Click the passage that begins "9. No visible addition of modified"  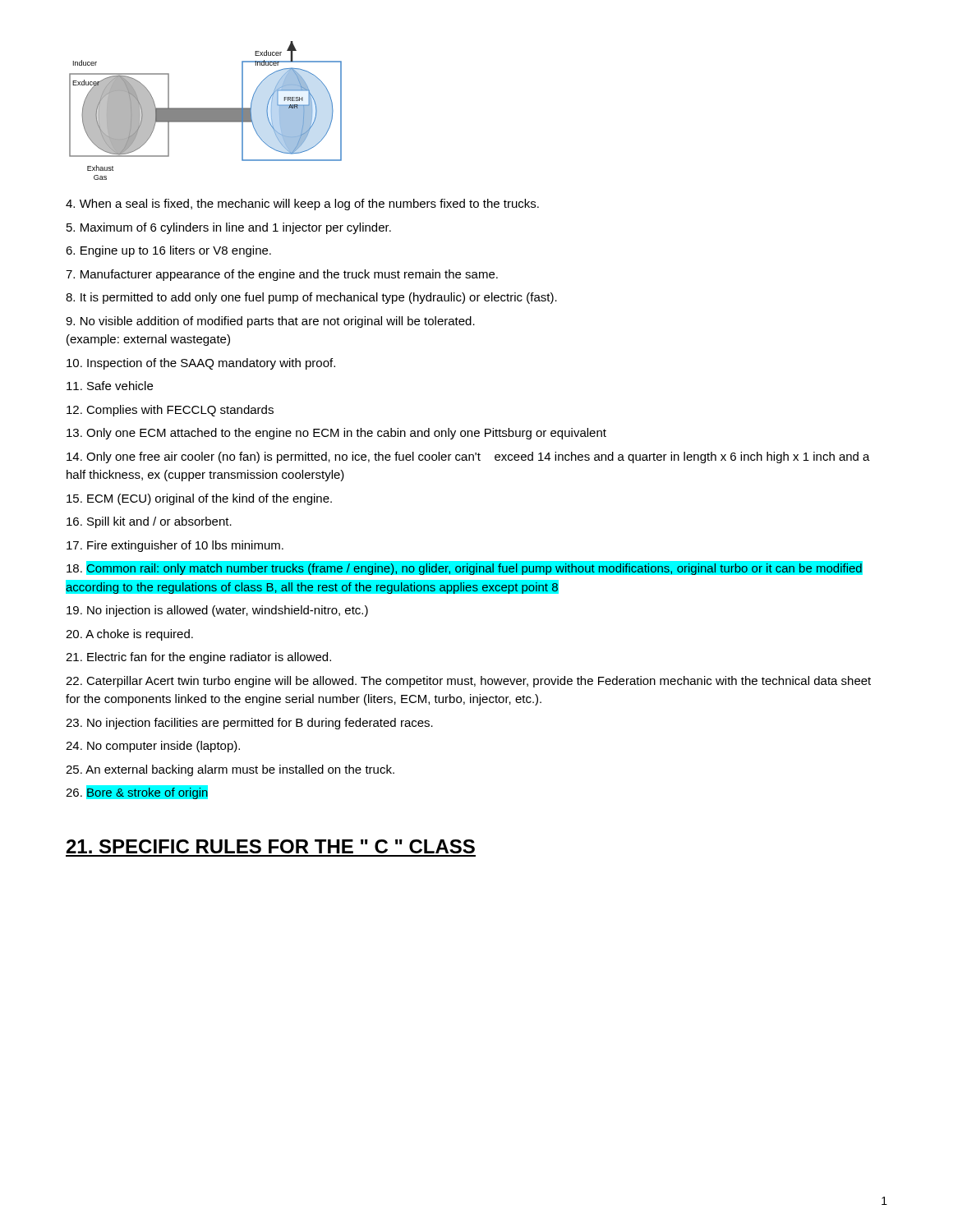point(271,330)
